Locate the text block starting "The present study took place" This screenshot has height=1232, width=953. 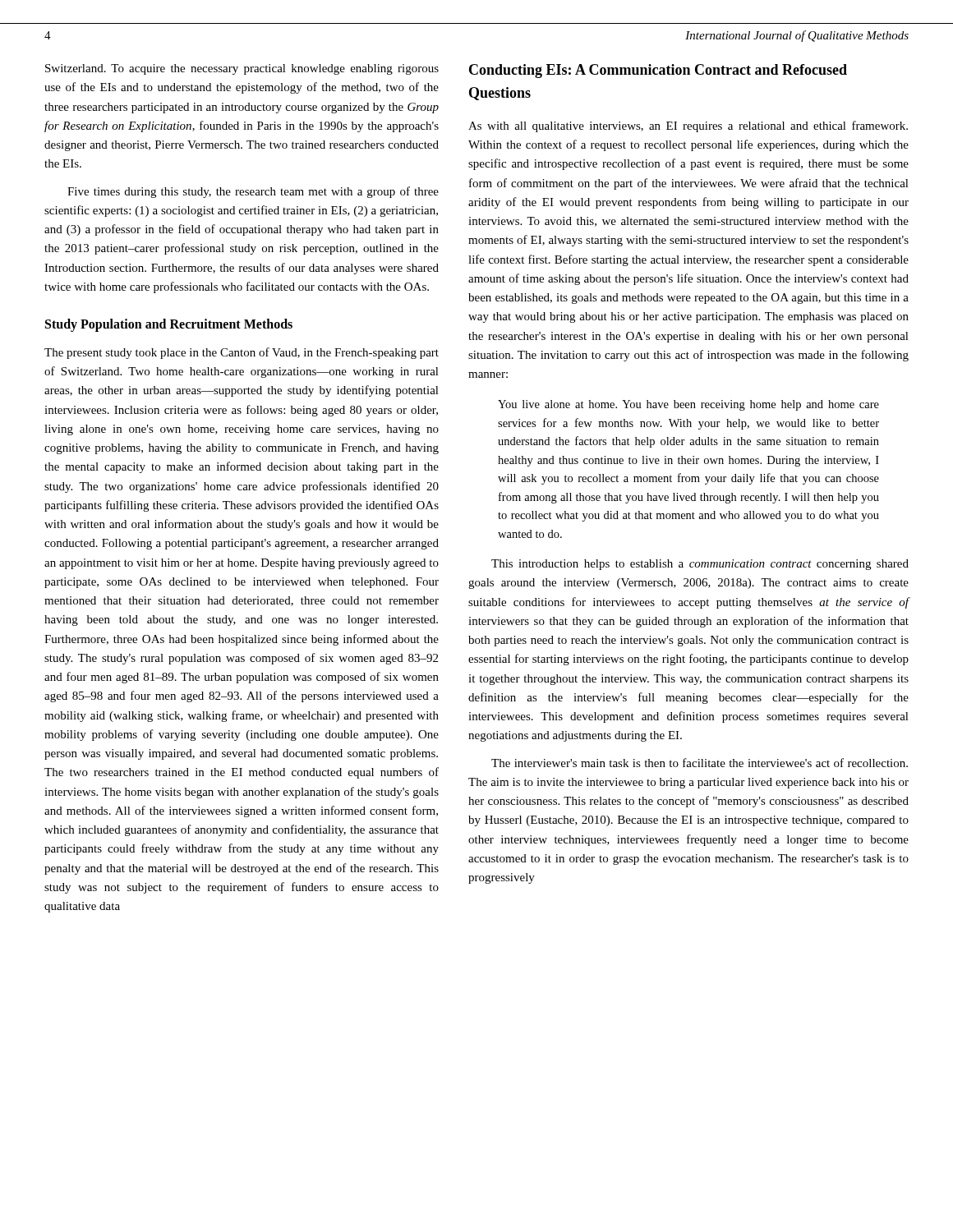point(242,630)
